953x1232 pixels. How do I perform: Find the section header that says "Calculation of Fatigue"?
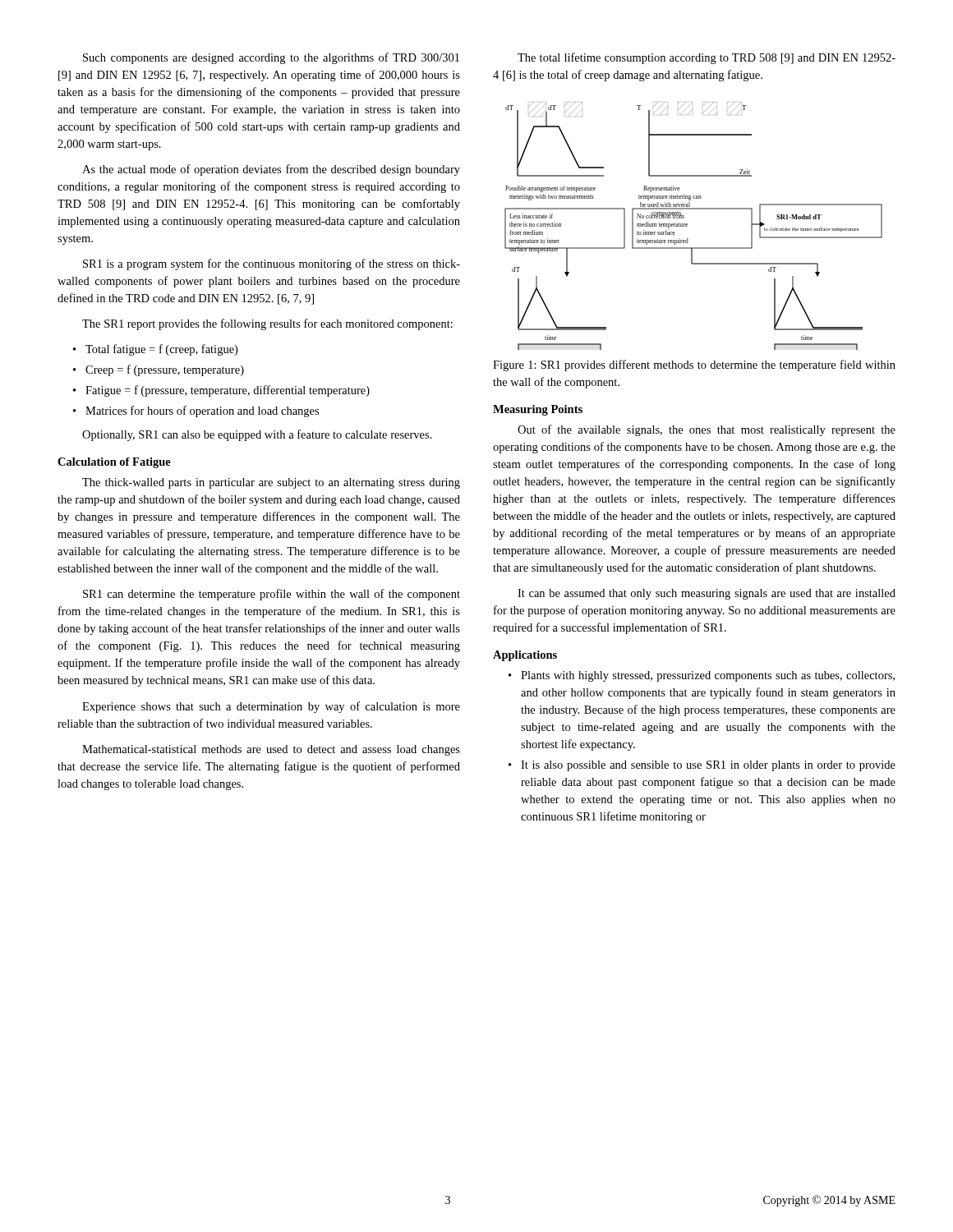coord(114,462)
